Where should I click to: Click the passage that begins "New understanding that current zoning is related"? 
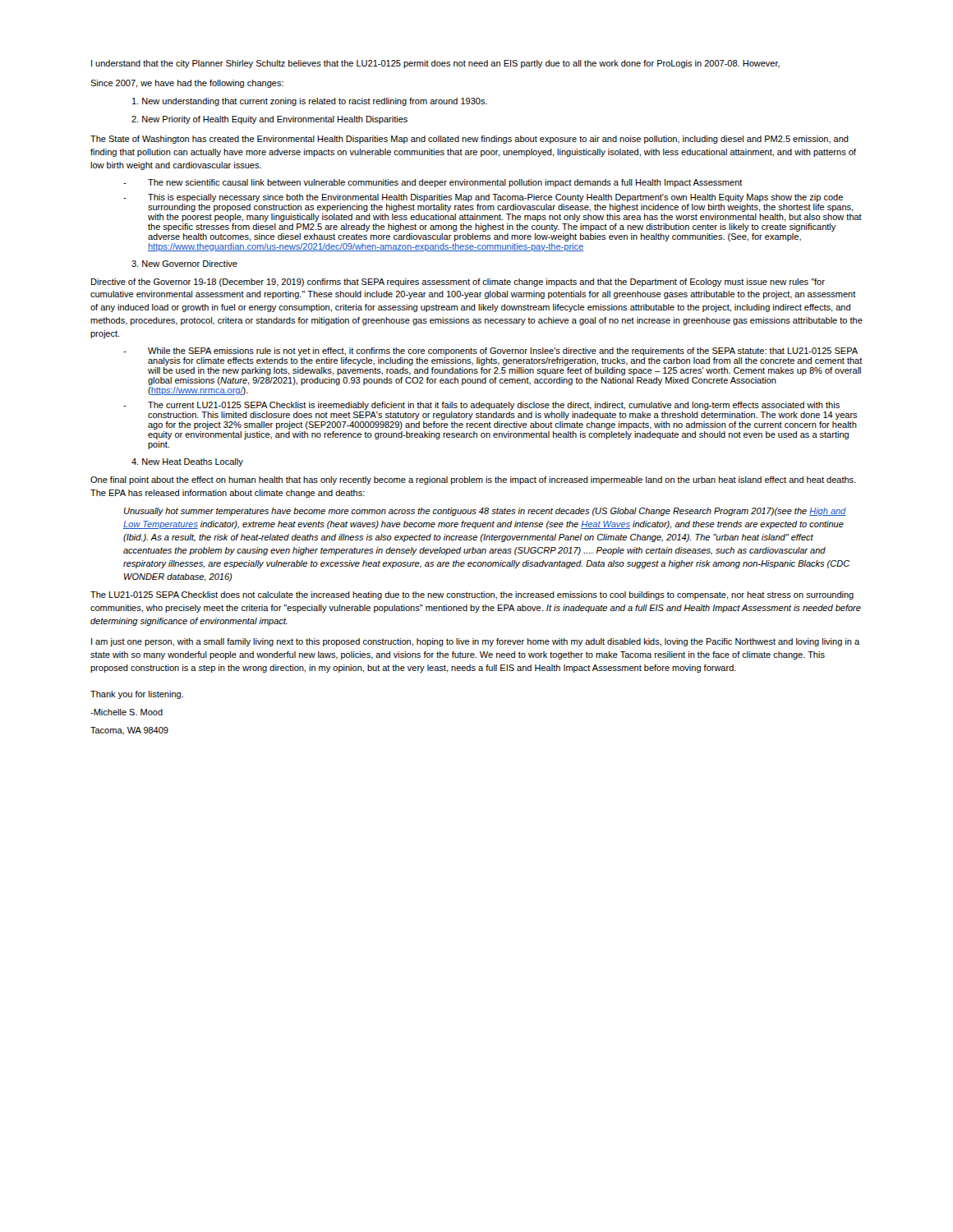(x=497, y=102)
